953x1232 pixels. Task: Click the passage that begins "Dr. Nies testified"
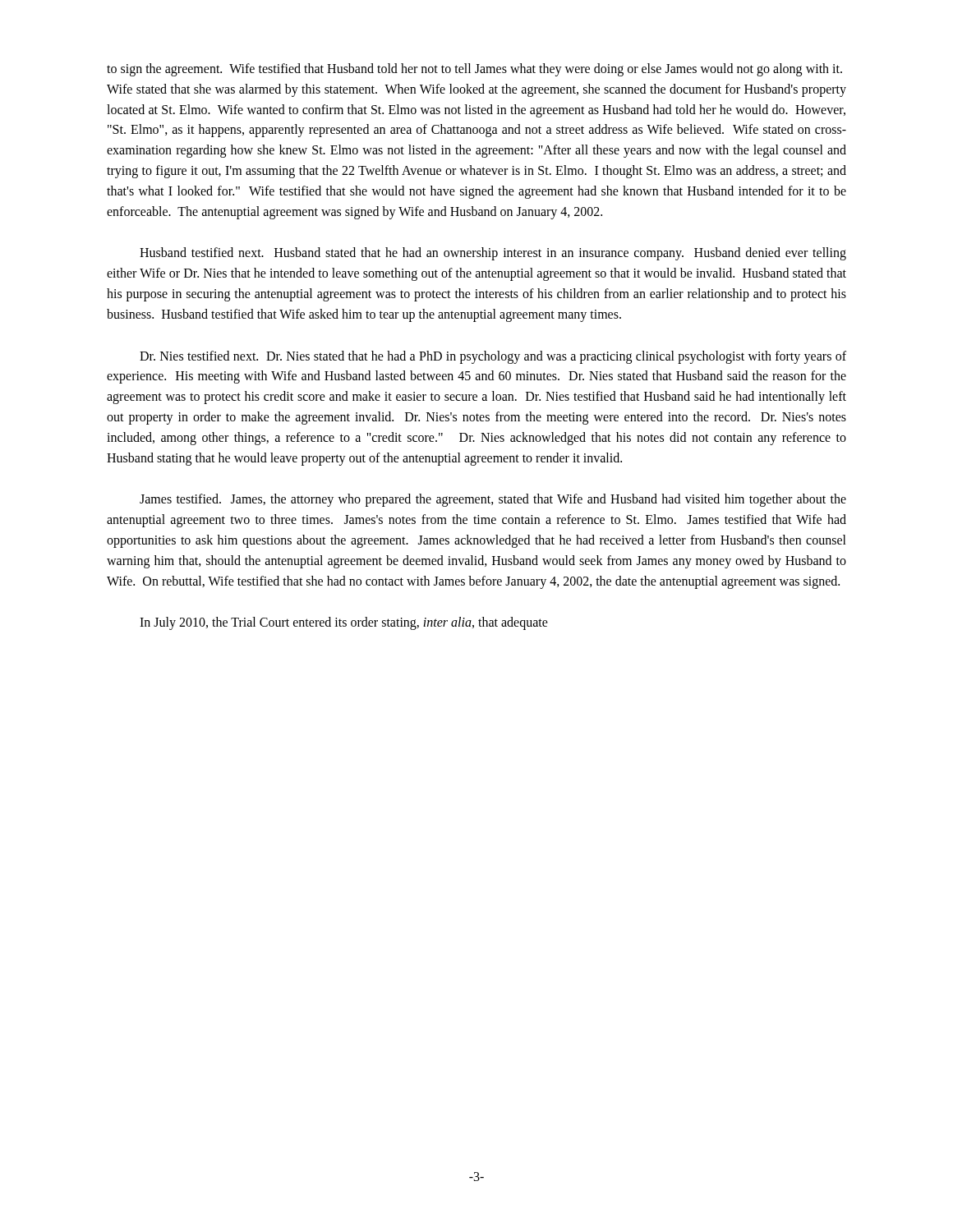pos(476,407)
